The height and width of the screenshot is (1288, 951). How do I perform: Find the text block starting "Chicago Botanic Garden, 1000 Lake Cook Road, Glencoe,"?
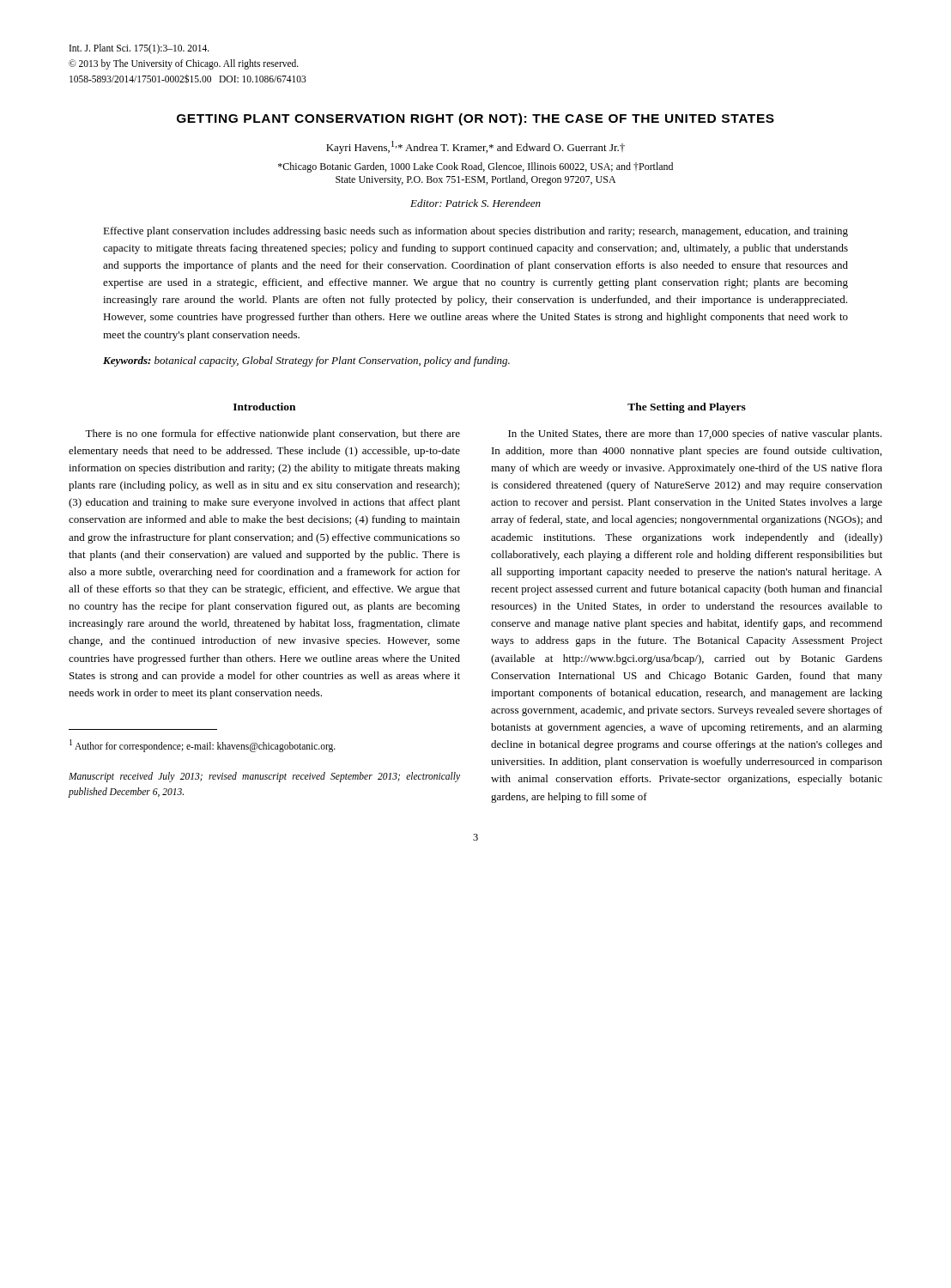tap(475, 173)
